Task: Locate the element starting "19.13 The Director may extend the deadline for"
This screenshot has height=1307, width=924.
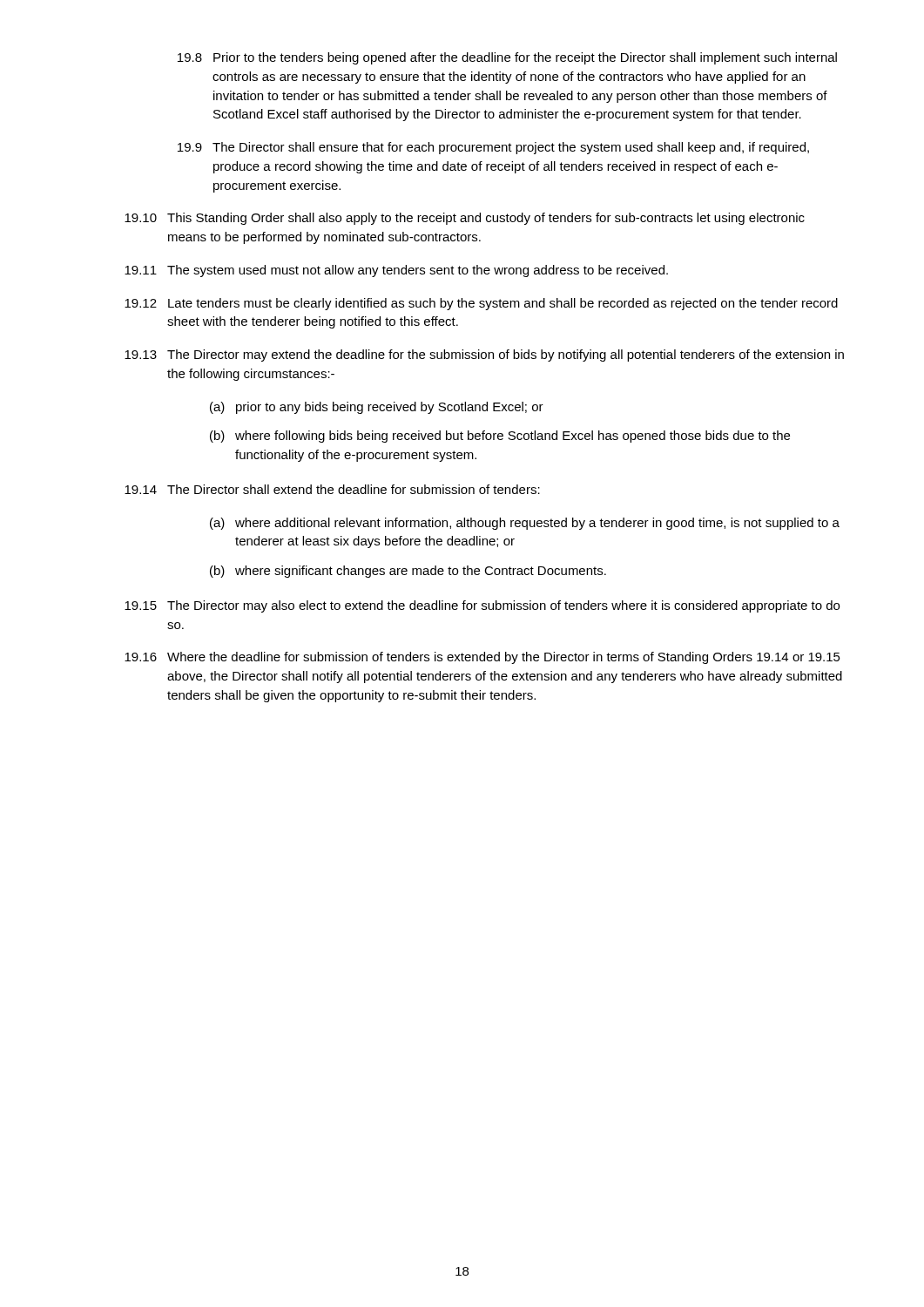Action: coord(475,364)
